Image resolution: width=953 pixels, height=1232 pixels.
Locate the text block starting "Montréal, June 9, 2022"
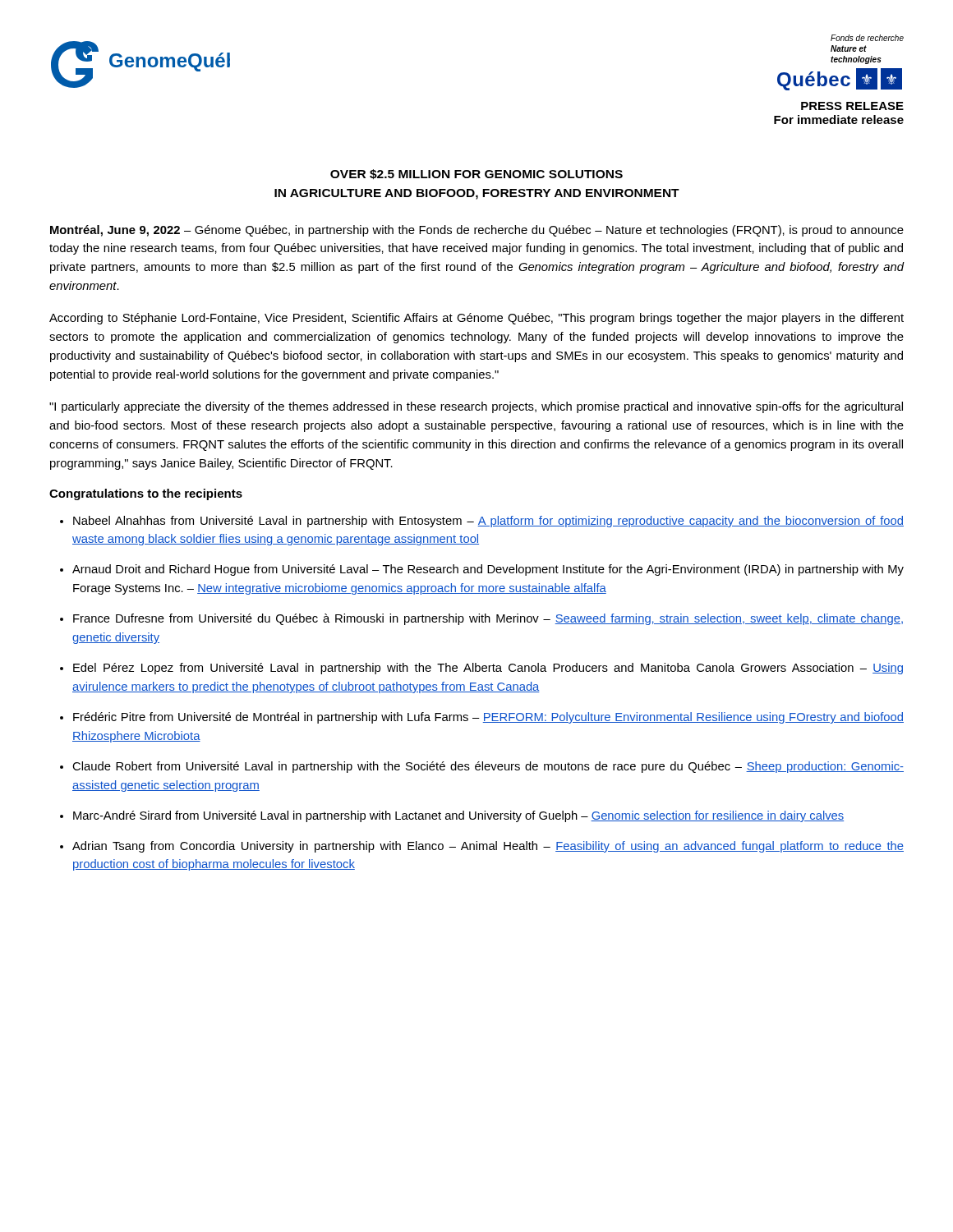coord(476,258)
